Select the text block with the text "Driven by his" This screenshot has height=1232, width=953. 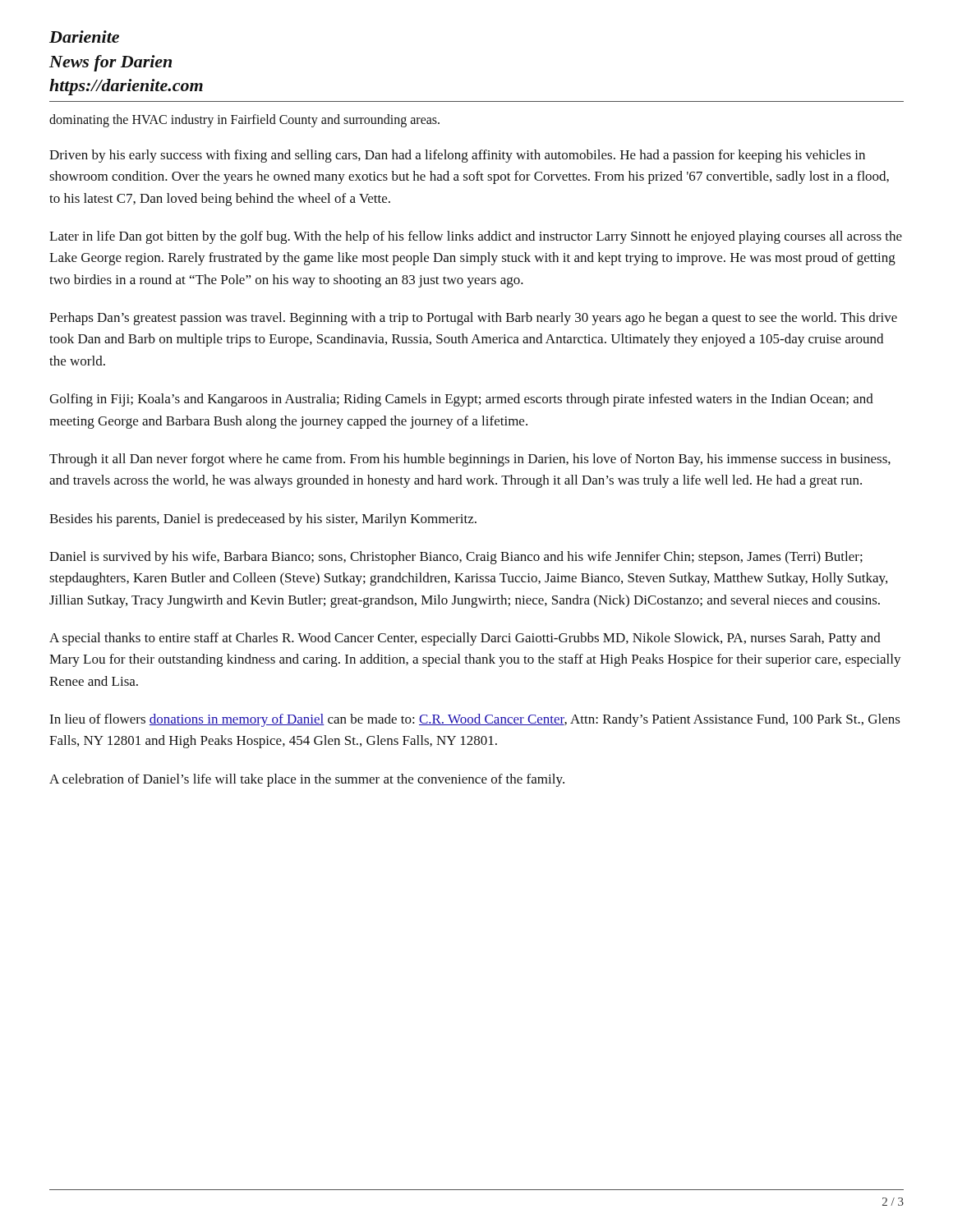pyautogui.click(x=476, y=177)
